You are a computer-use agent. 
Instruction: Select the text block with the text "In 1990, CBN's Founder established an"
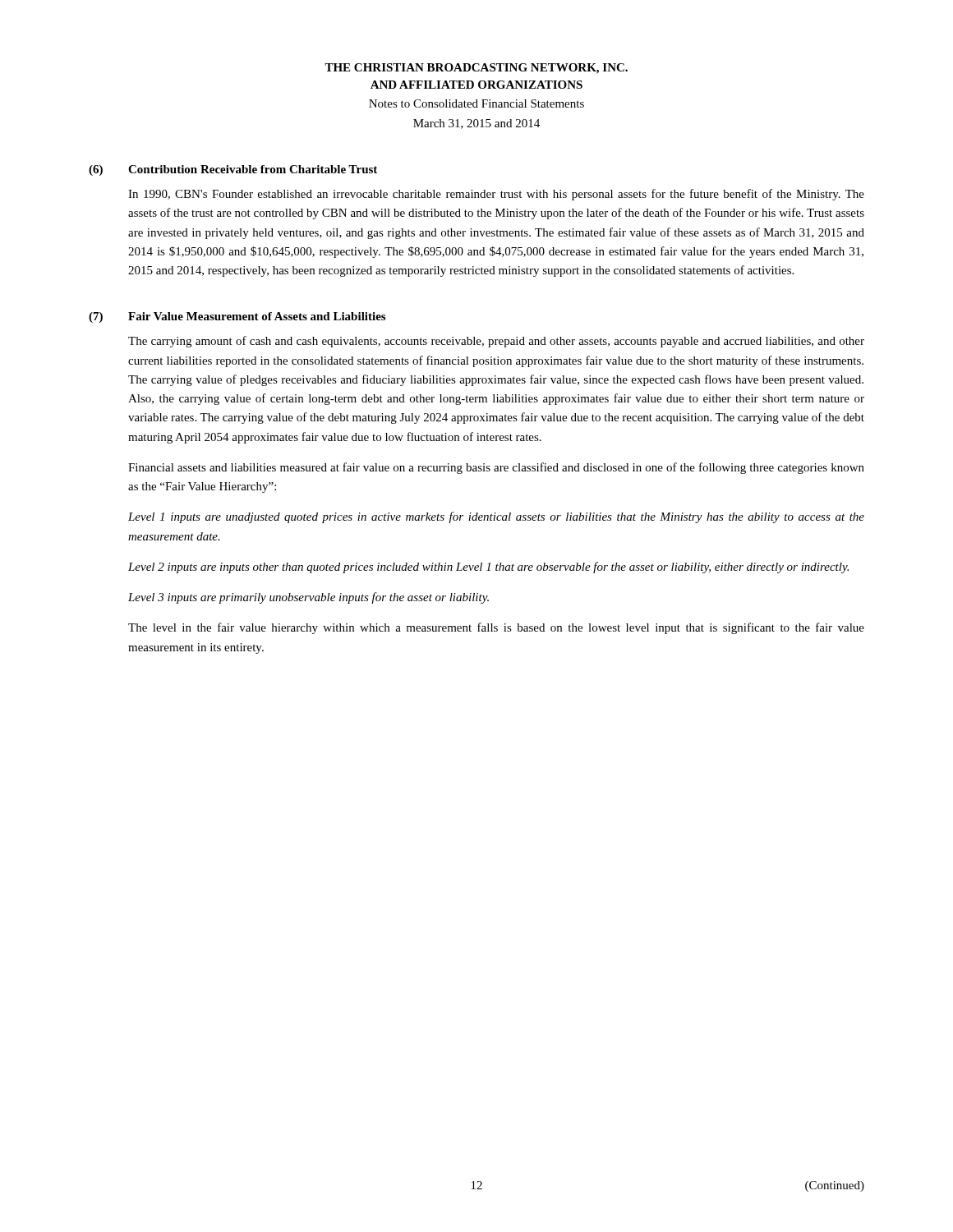point(496,232)
